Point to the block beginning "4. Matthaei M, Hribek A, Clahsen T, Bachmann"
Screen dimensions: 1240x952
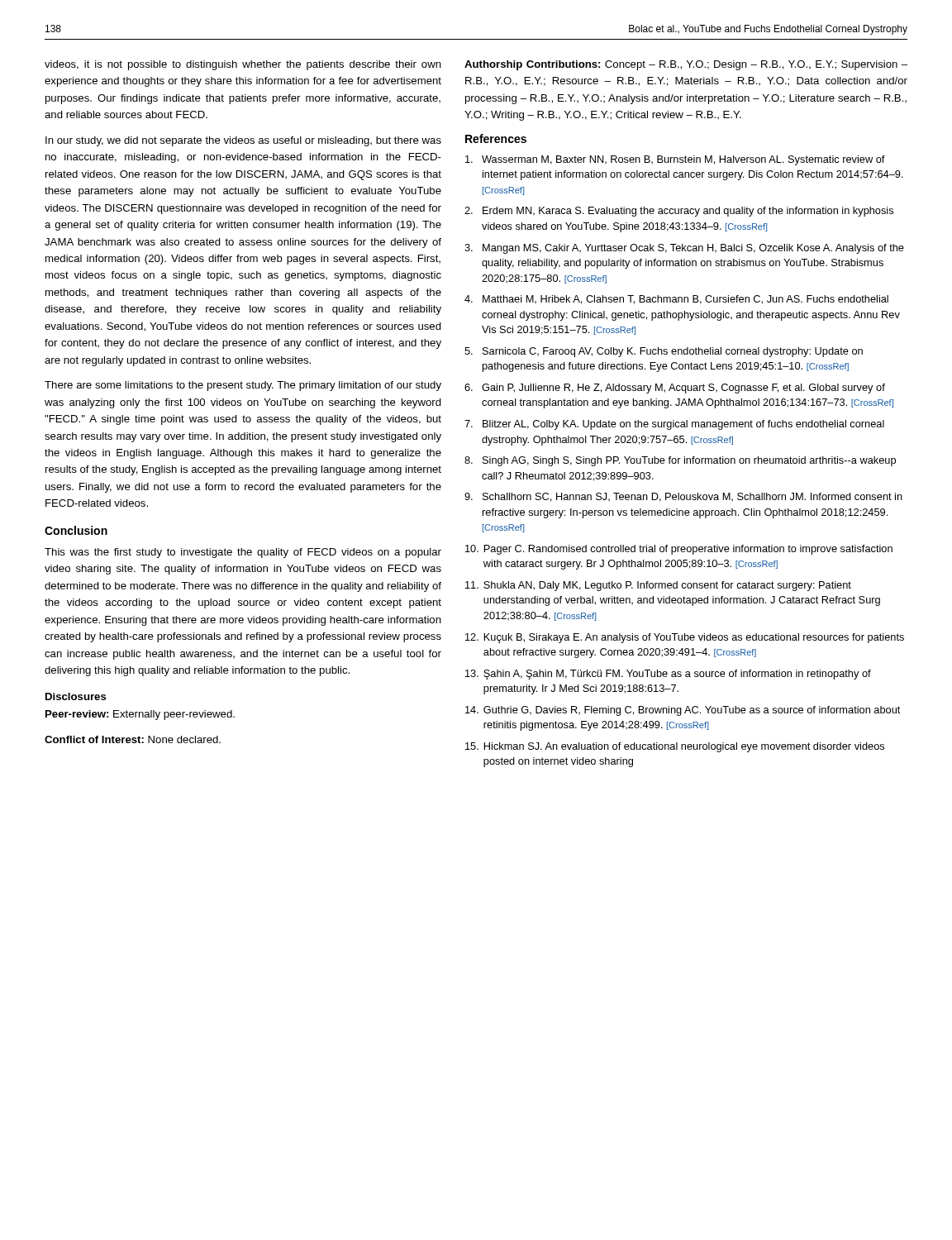pos(686,315)
